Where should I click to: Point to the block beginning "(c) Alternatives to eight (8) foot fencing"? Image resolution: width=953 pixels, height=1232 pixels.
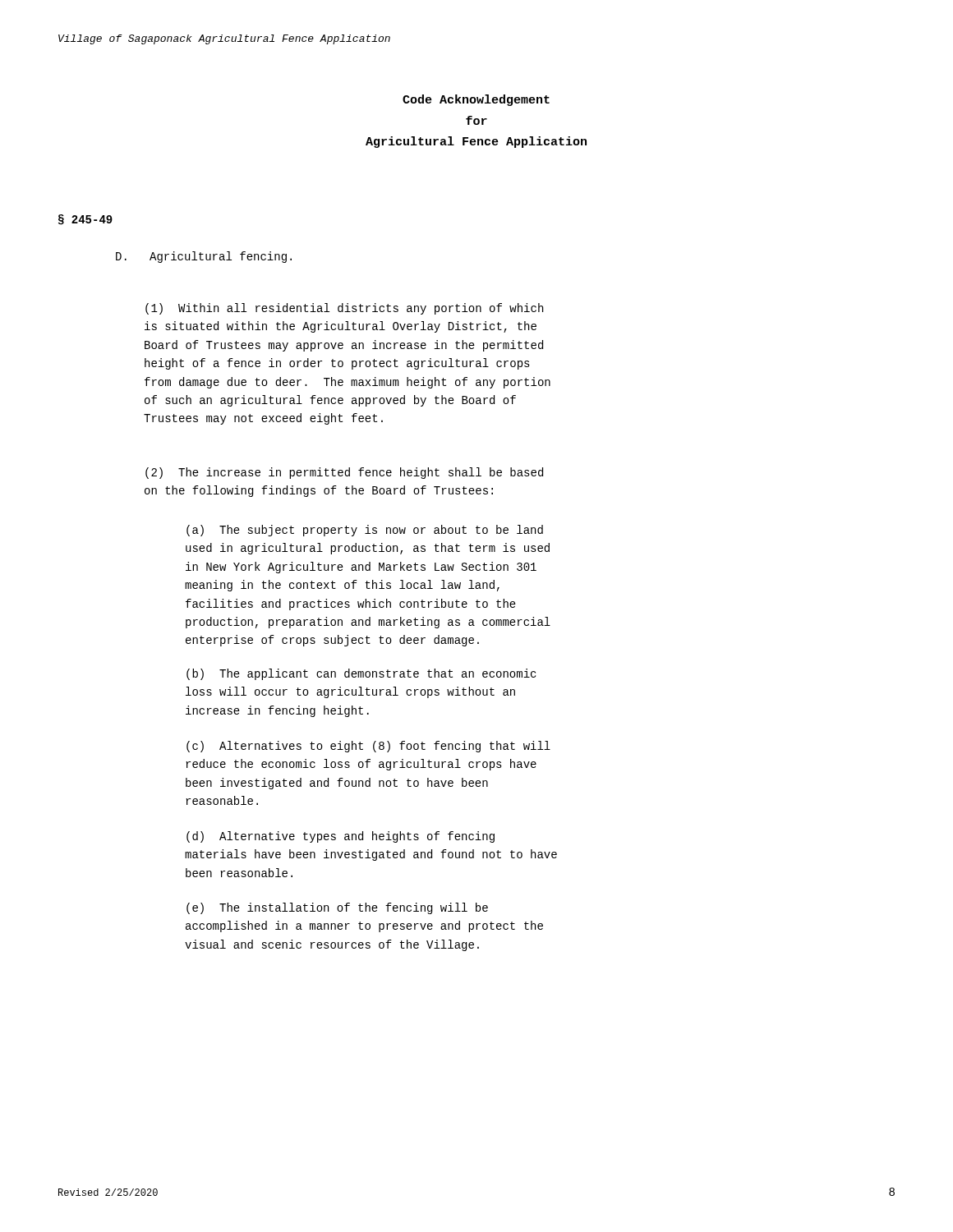click(x=368, y=774)
